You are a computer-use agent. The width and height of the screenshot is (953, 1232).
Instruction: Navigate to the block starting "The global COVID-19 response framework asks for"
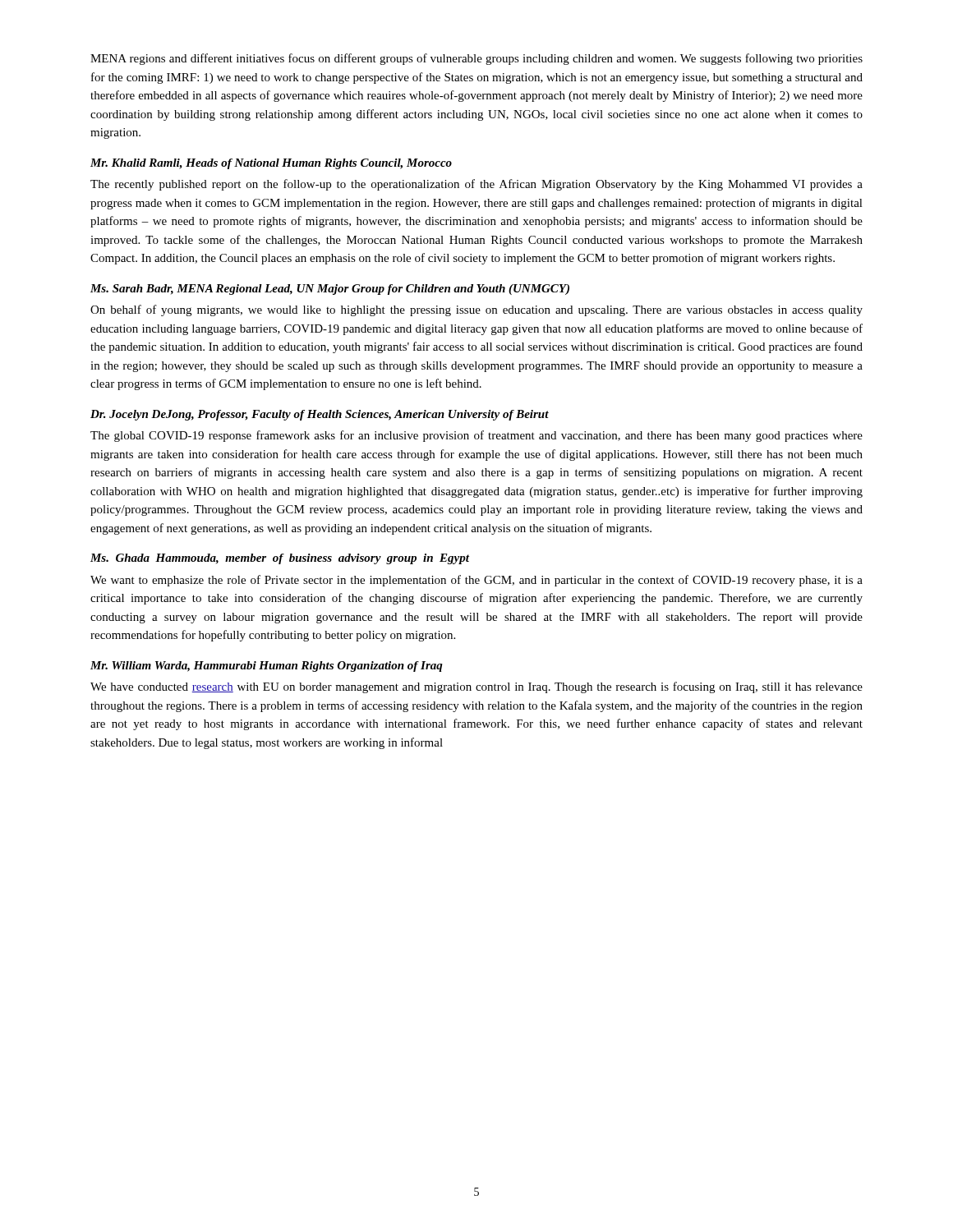click(x=476, y=482)
